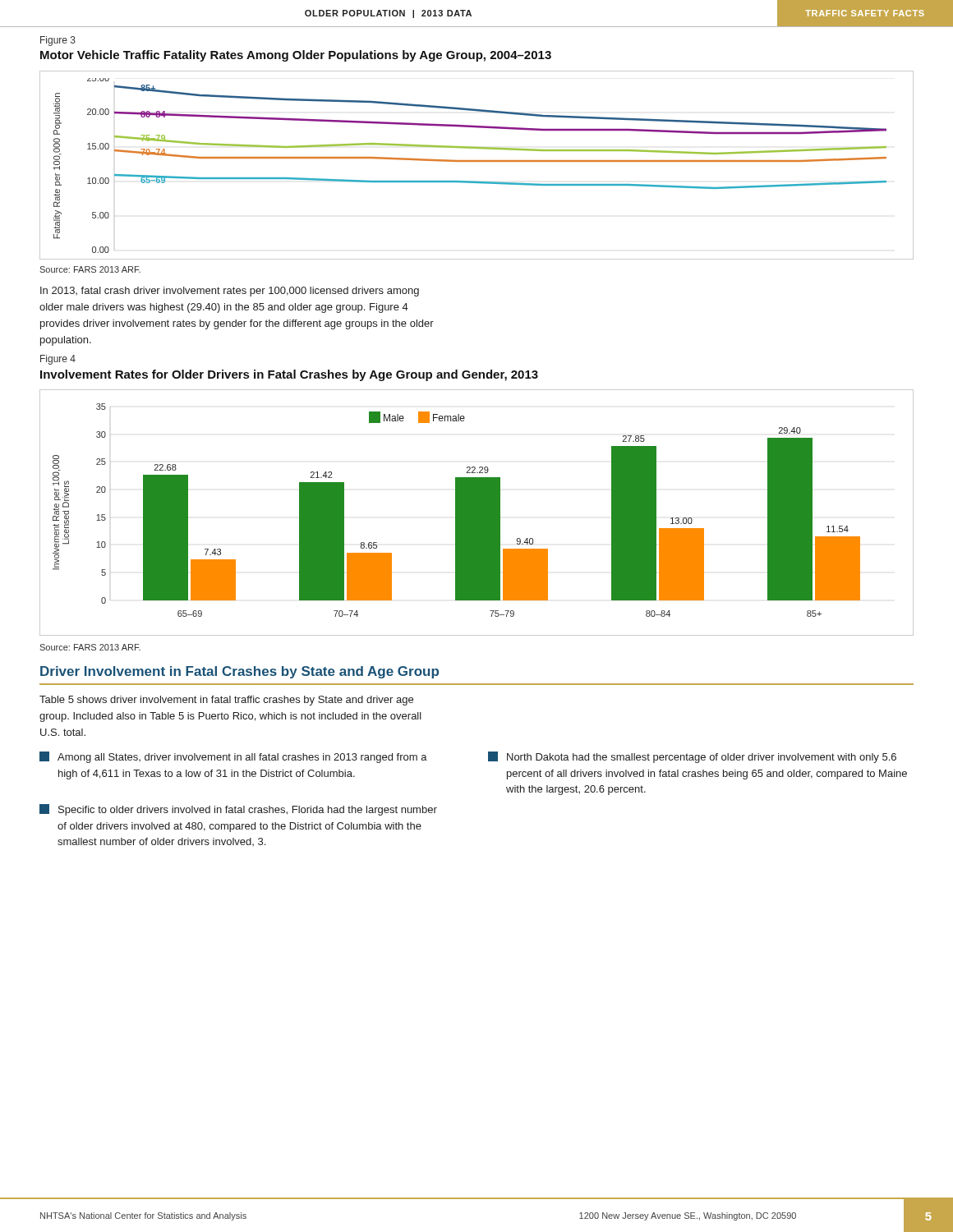The width and height of the screenshot is (953, 1232).
Task: Locate the text "Figure 4"
Action: click(x=58, y=359)
